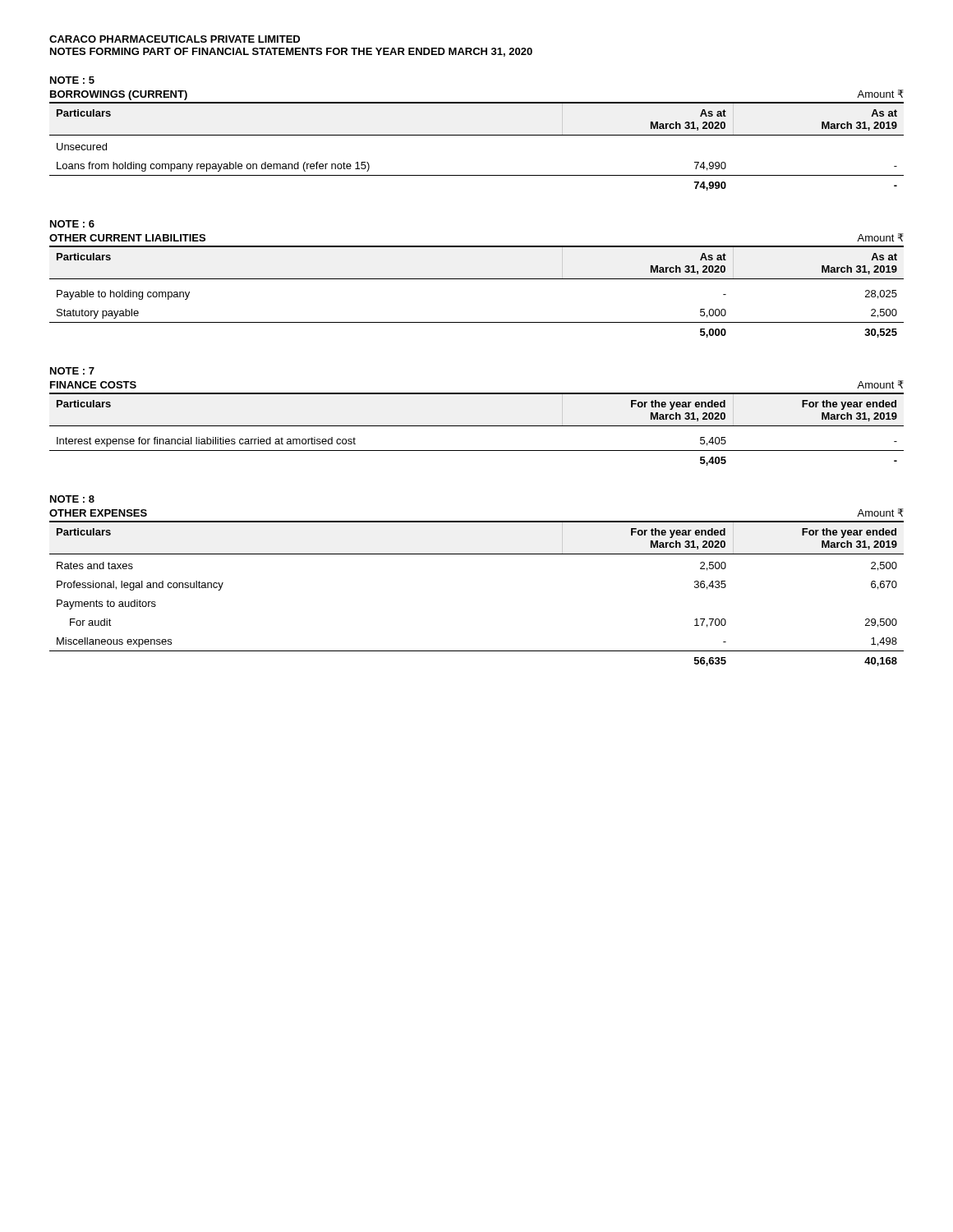Viewport: 953px width, 1232px height.
Task: Click on the section header that reads "NOTE : 8"
Action: point(72,499)
